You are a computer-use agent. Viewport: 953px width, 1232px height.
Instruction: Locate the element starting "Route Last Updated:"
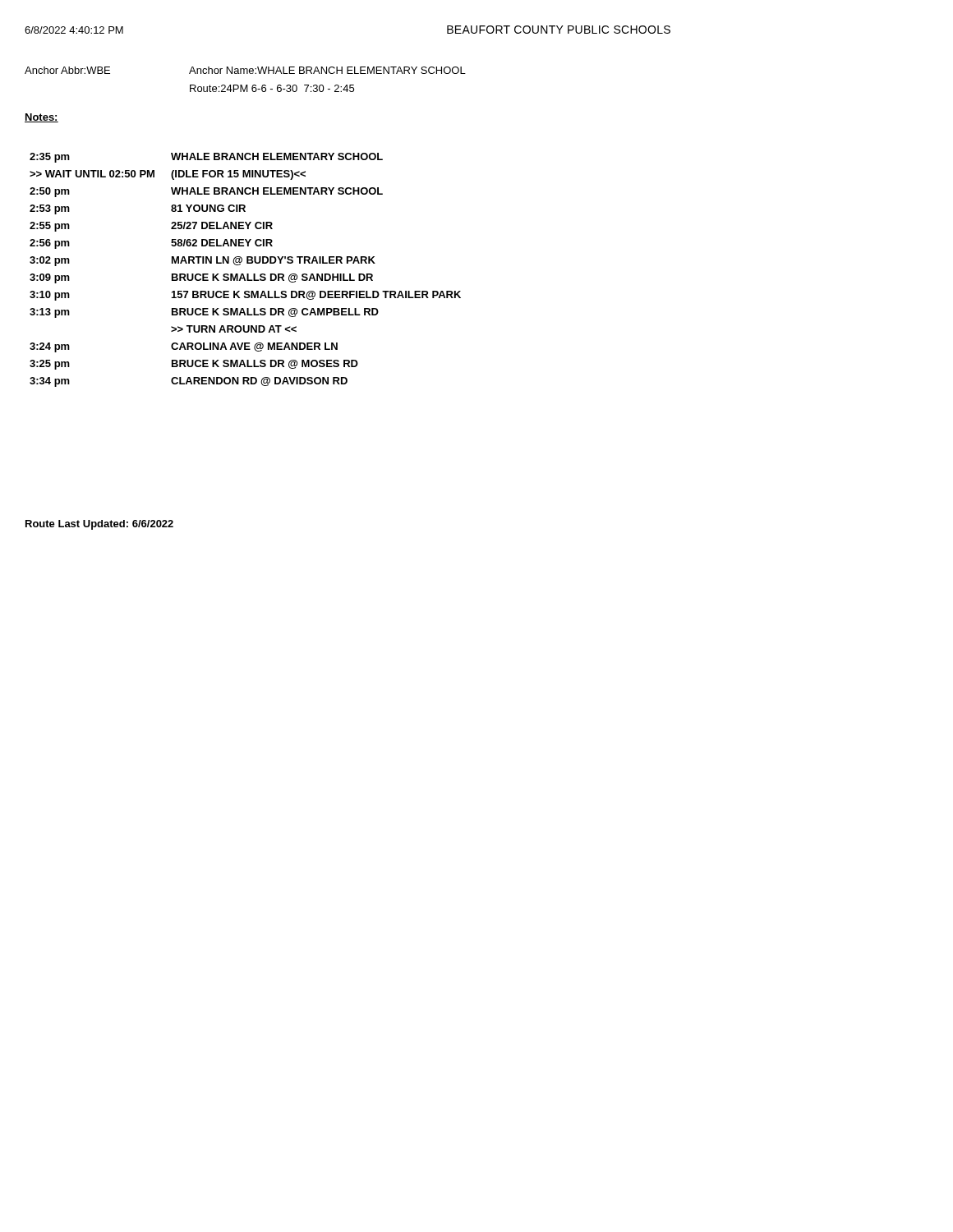pos(99,524)
